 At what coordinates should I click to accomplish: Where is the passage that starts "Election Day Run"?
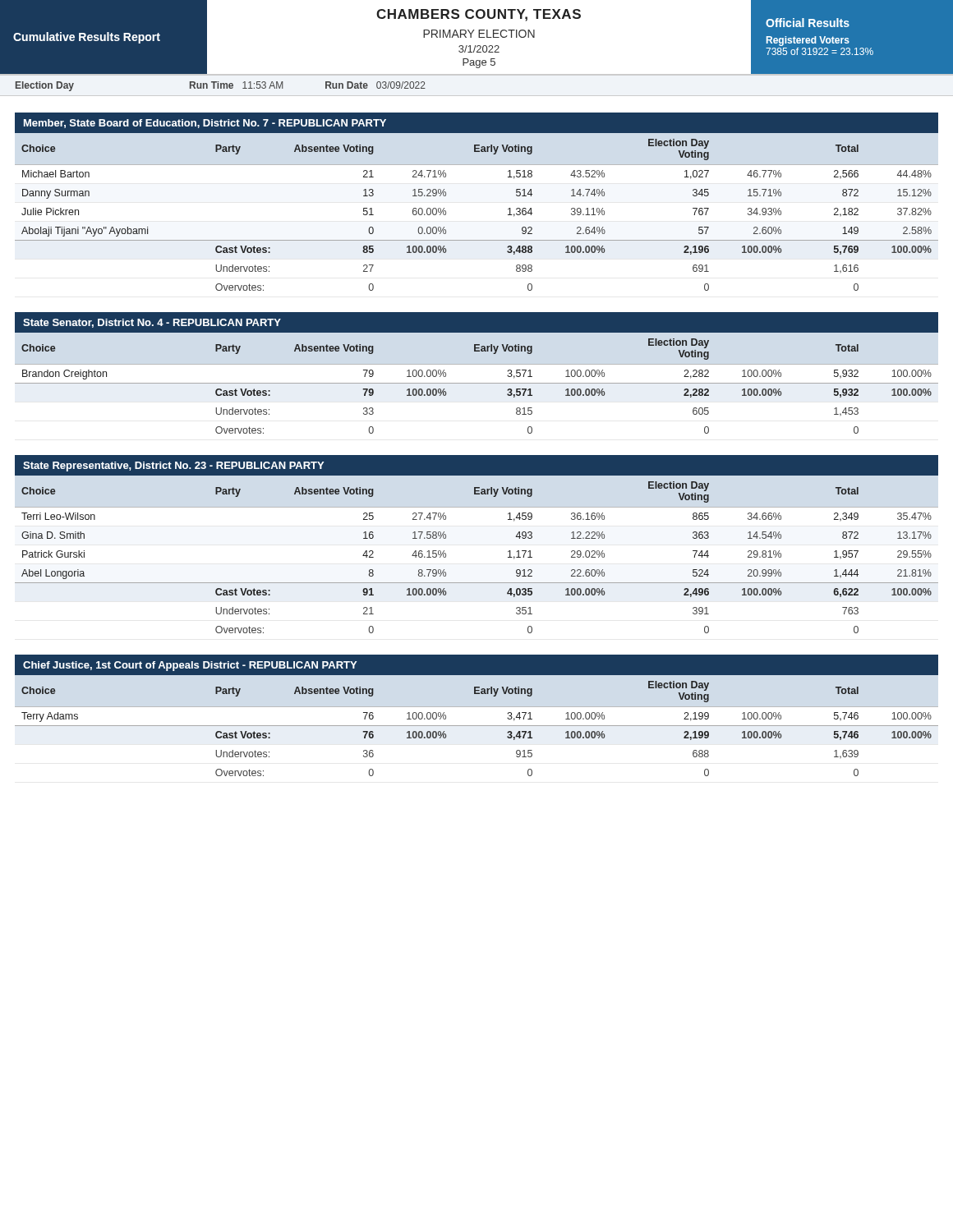click(220, 85)
